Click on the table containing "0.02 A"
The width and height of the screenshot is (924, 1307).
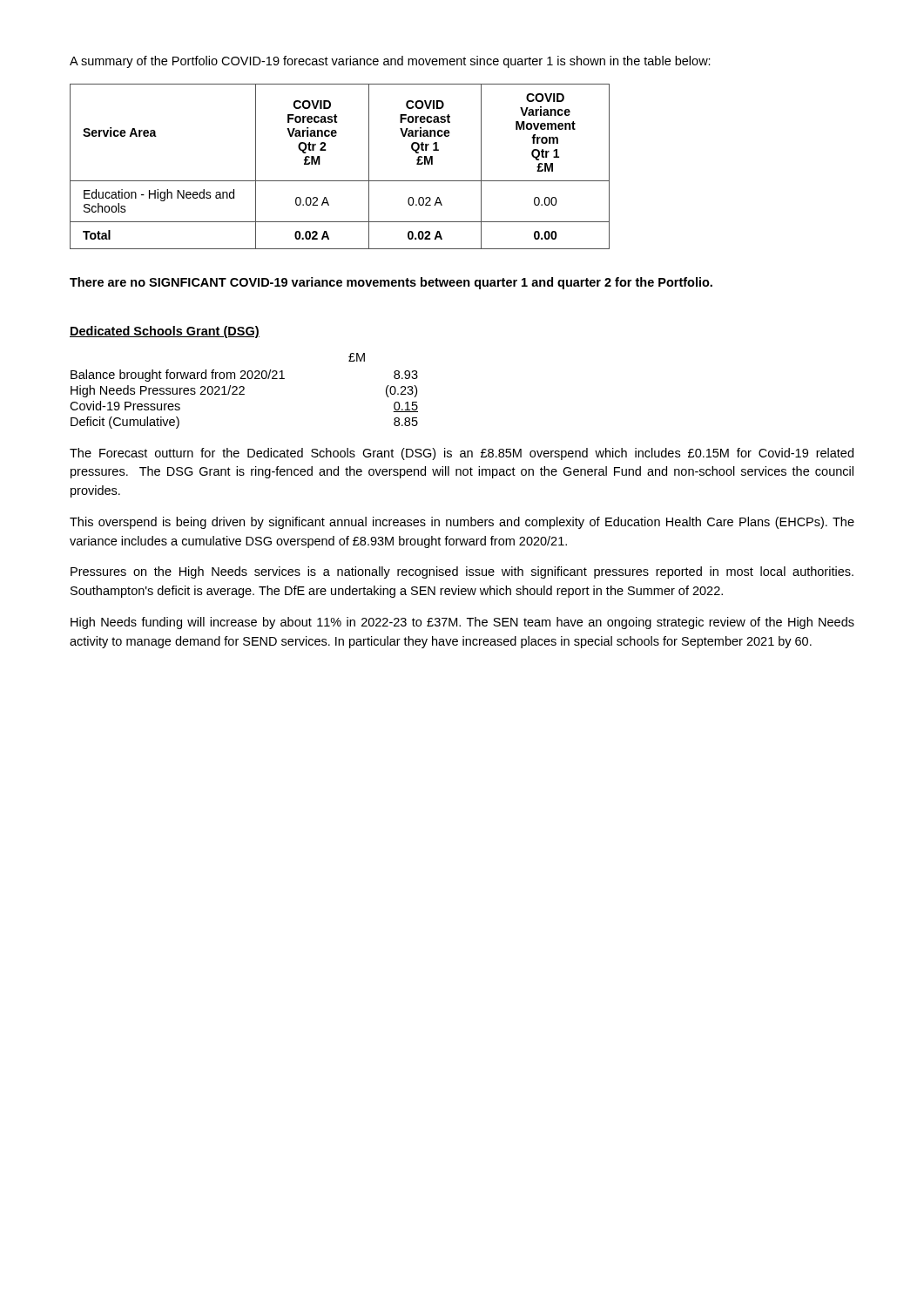[462, 166]
